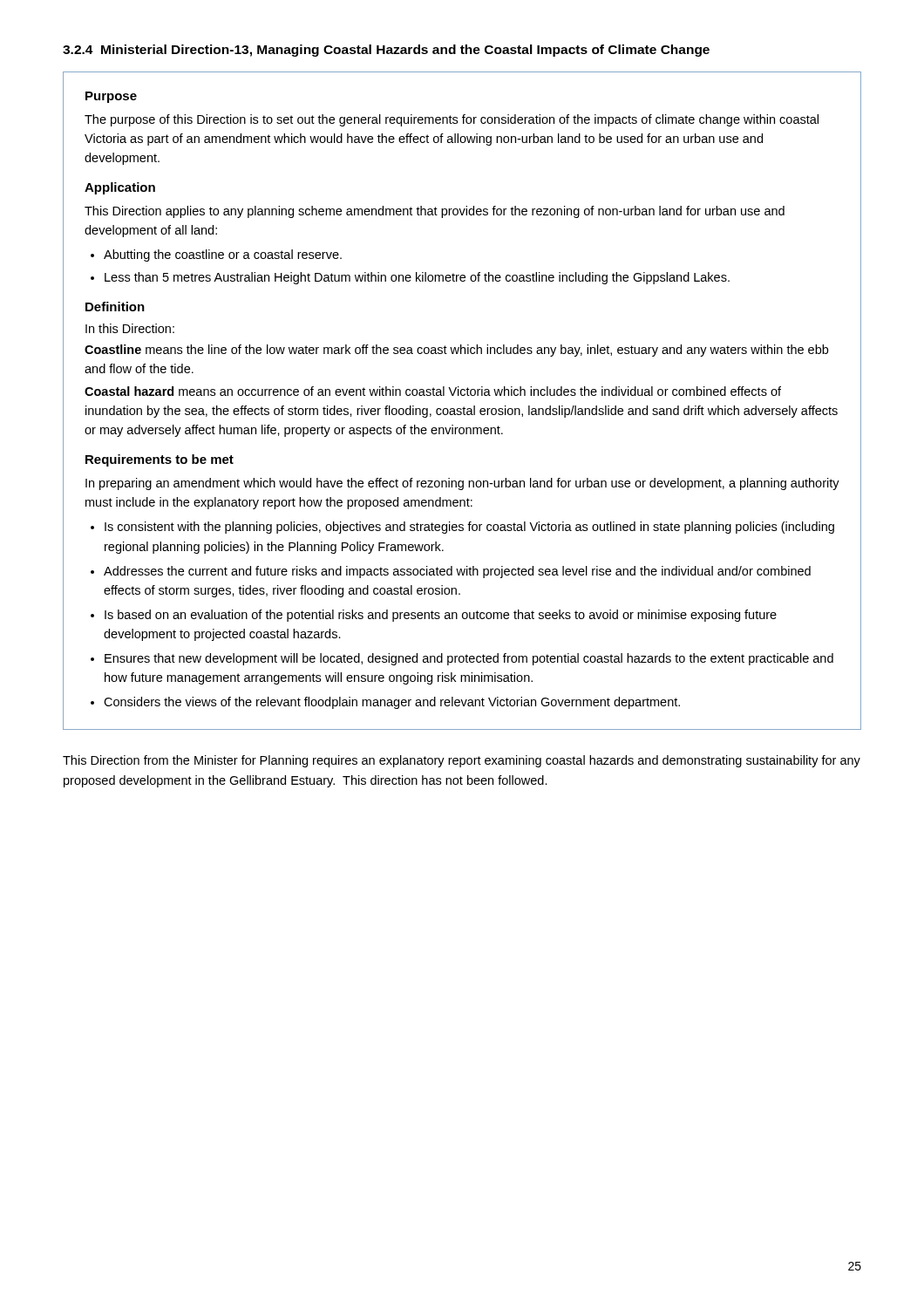Point to the passage starting "Less than 5 metres Australian Height Datum"

pos(417,277)
